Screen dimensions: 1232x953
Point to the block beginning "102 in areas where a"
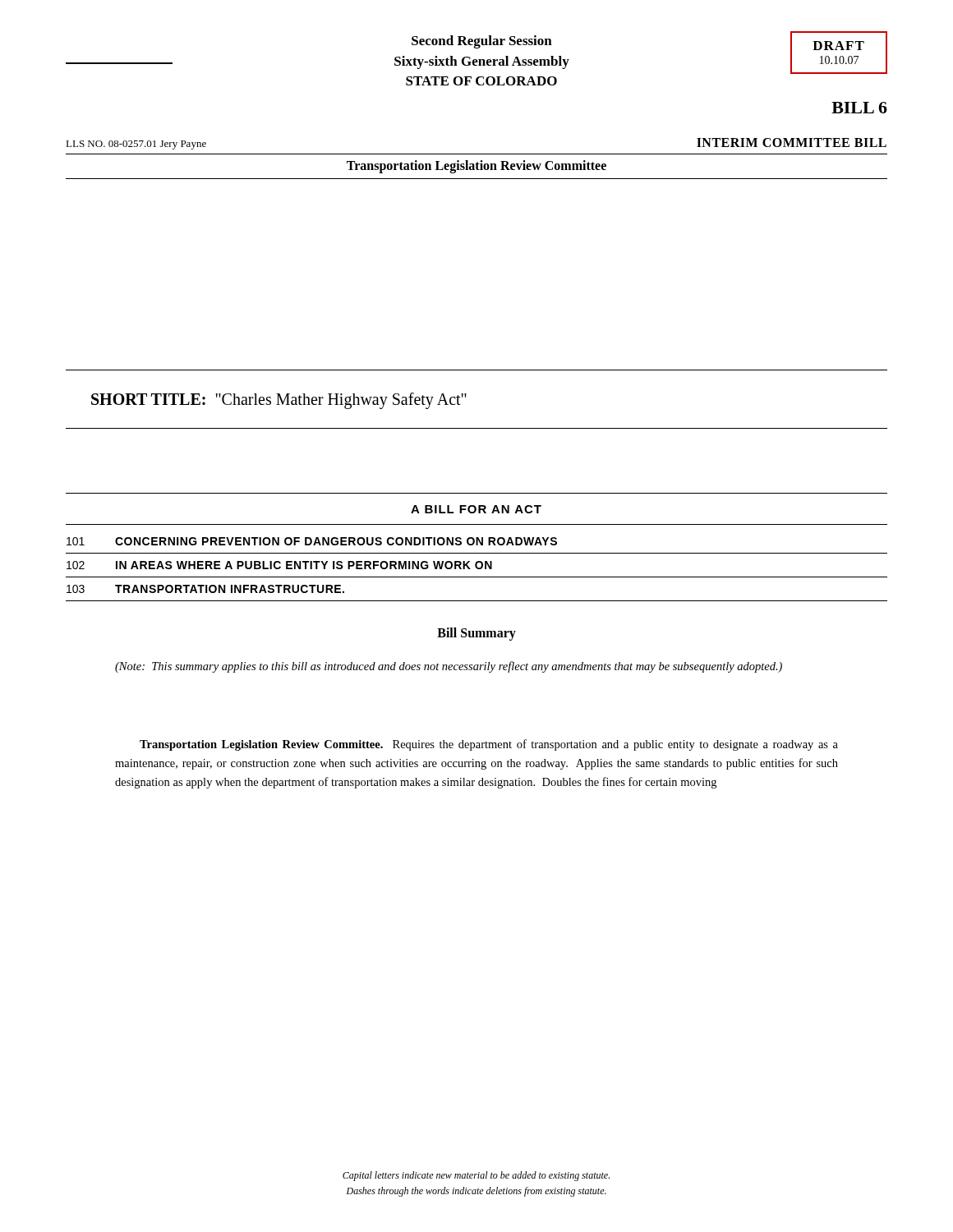(476, 565)
